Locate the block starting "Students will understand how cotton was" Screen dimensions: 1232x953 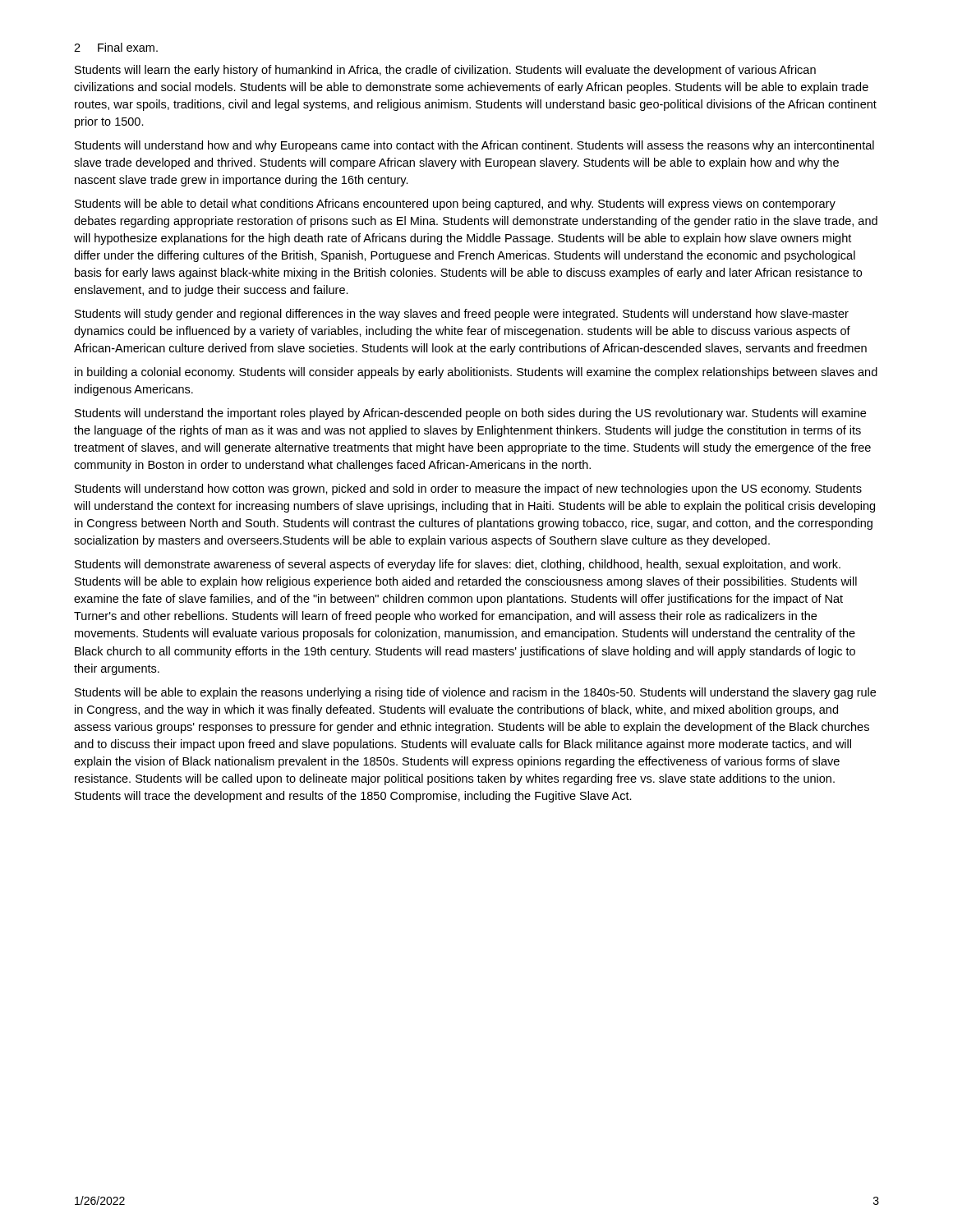click(x=476, y=515)
